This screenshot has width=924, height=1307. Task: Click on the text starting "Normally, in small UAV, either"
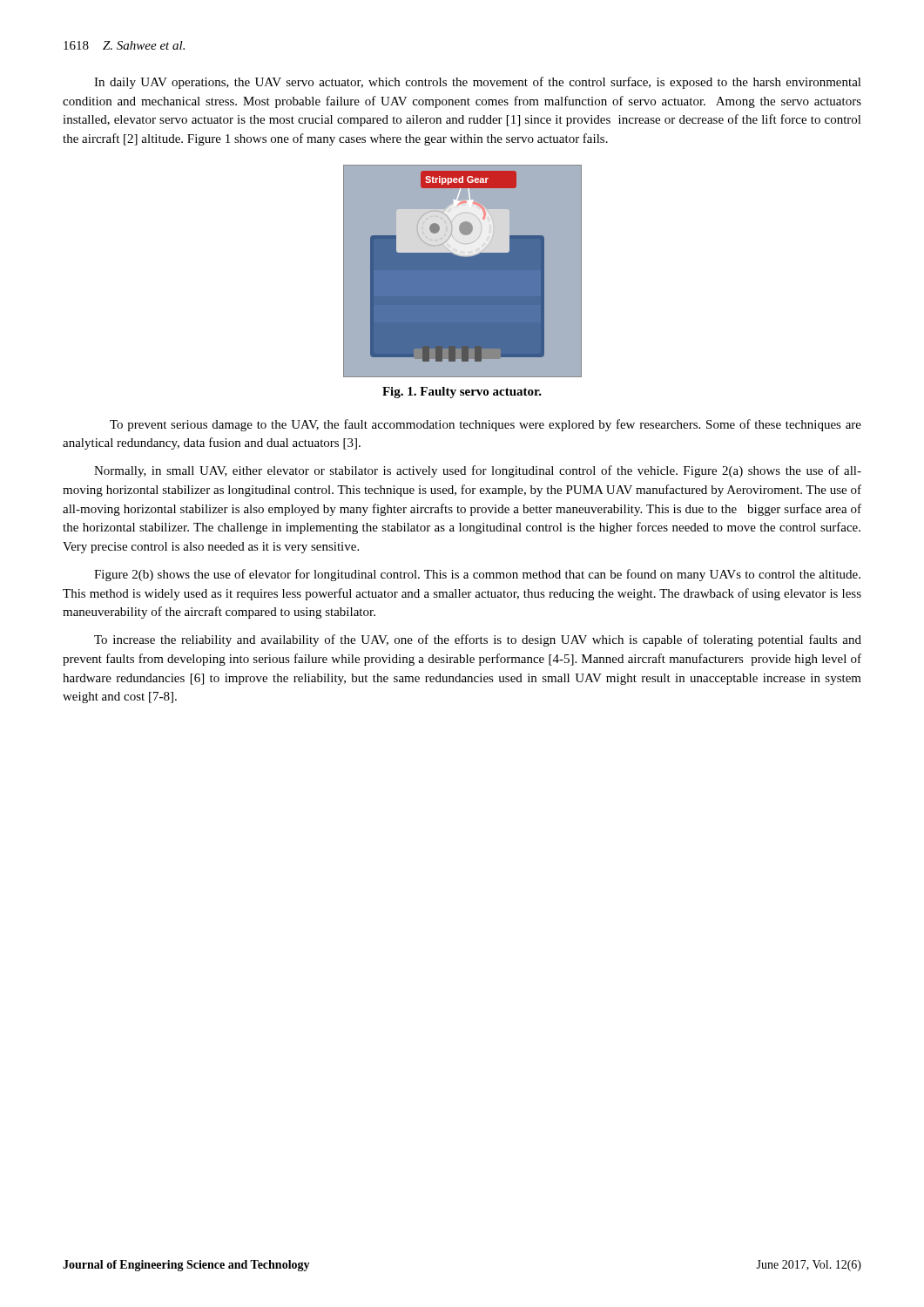coord(462,508)
